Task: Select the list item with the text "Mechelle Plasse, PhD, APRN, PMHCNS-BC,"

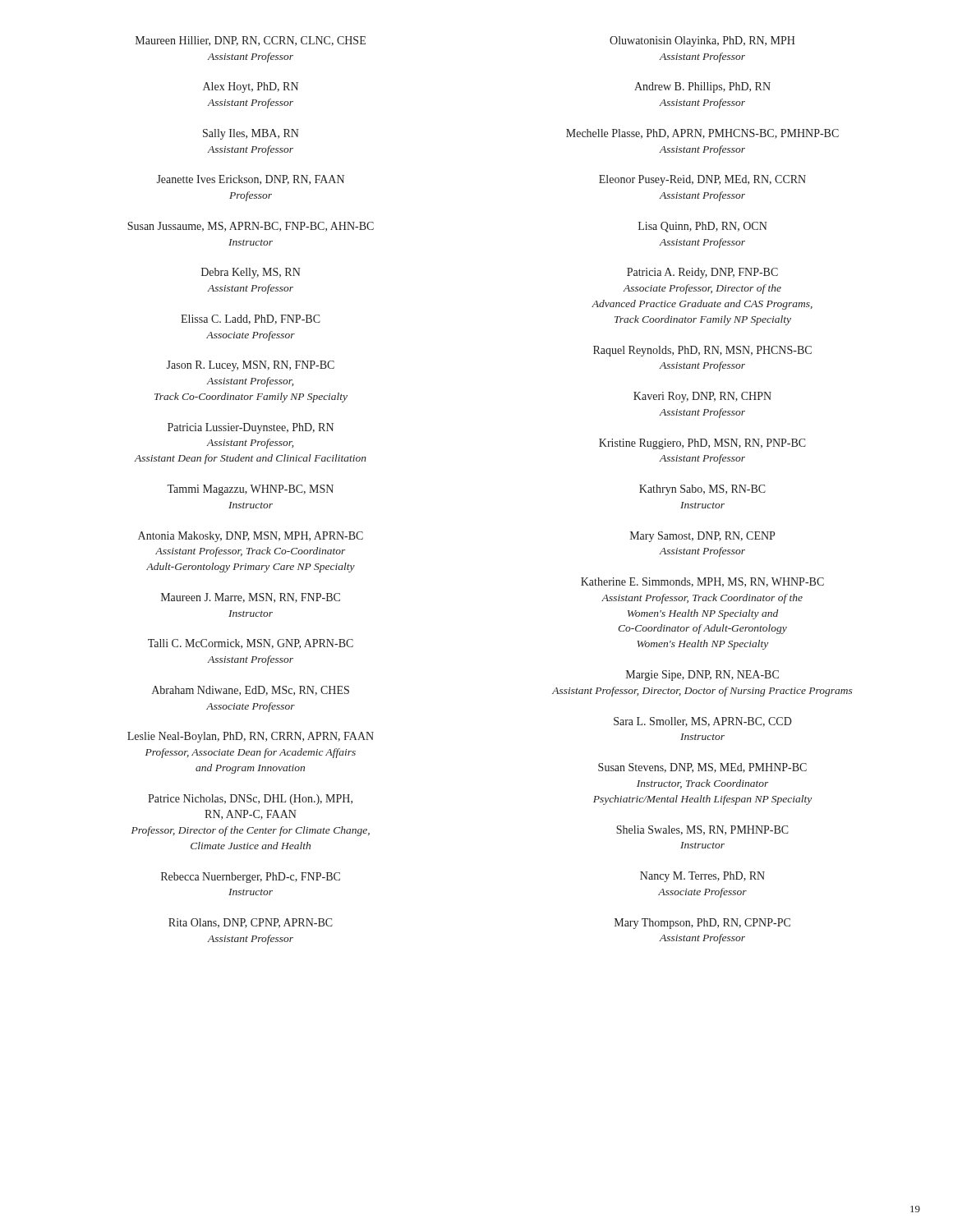Action: pos(702,141)
